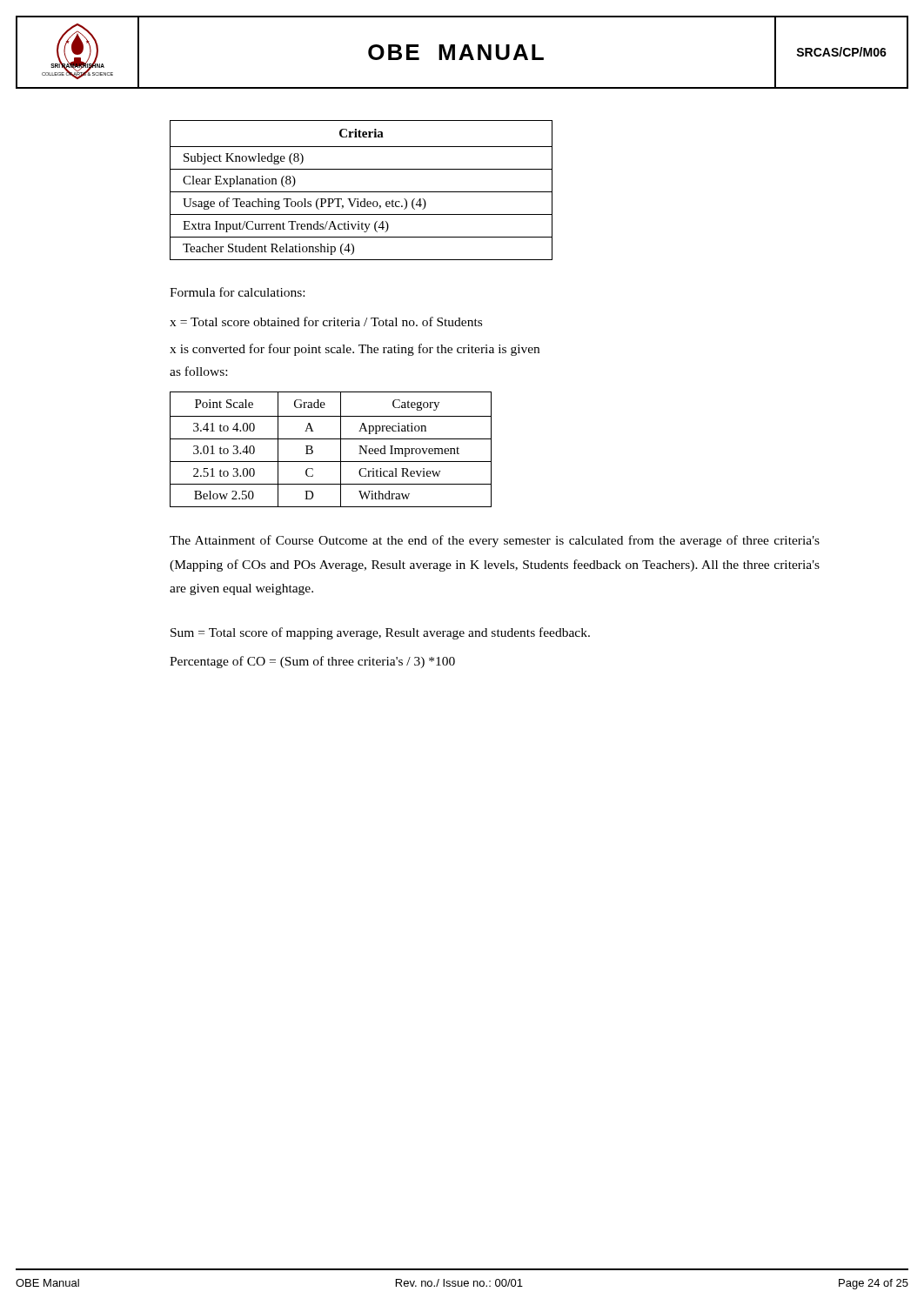Click on the text starting "The Attainment of Course Outcome"
The height and width of the screenshot is (1305, 924).
(x=495, y=564)
